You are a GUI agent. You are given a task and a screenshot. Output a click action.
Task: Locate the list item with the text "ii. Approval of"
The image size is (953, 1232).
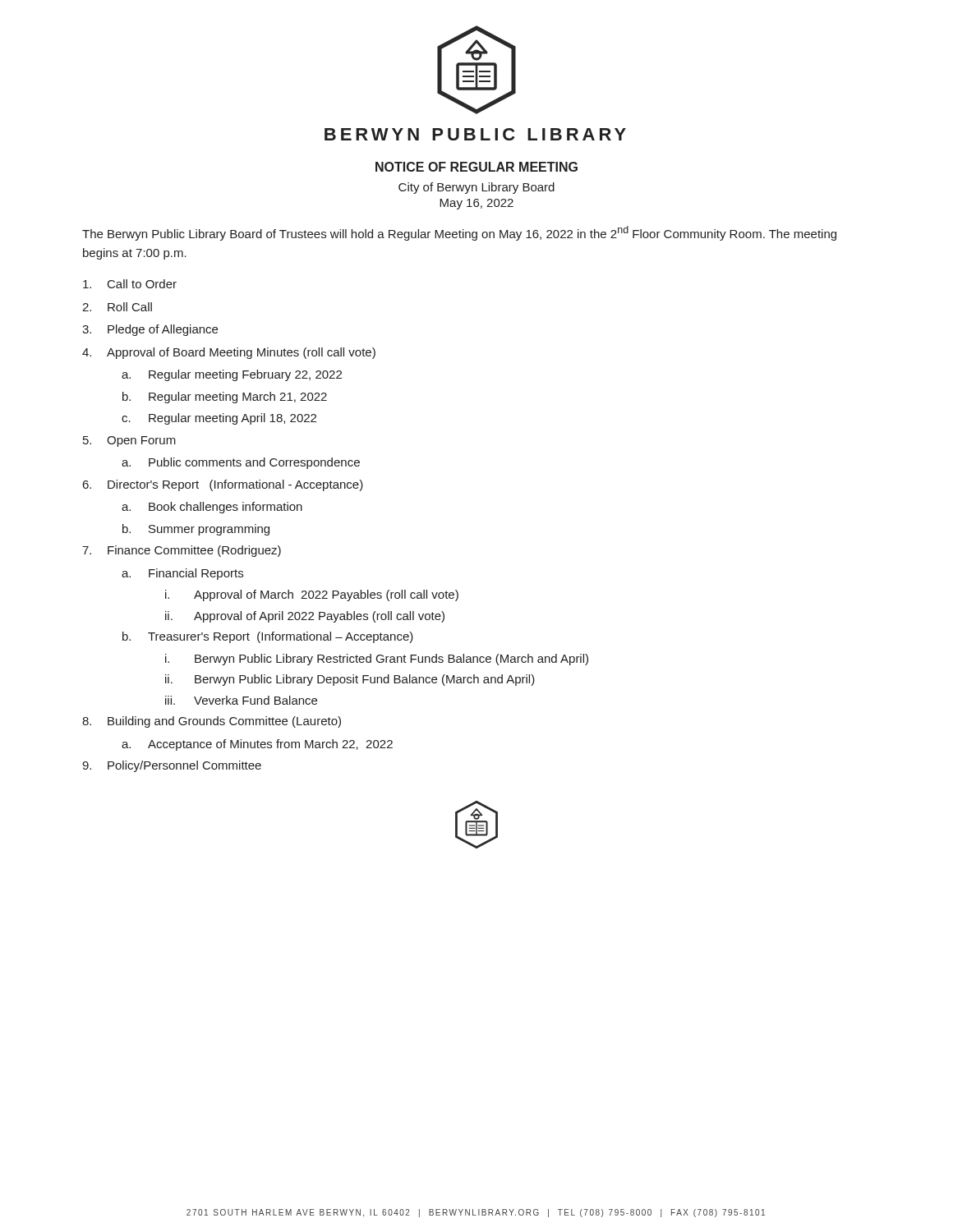[305, 616]
